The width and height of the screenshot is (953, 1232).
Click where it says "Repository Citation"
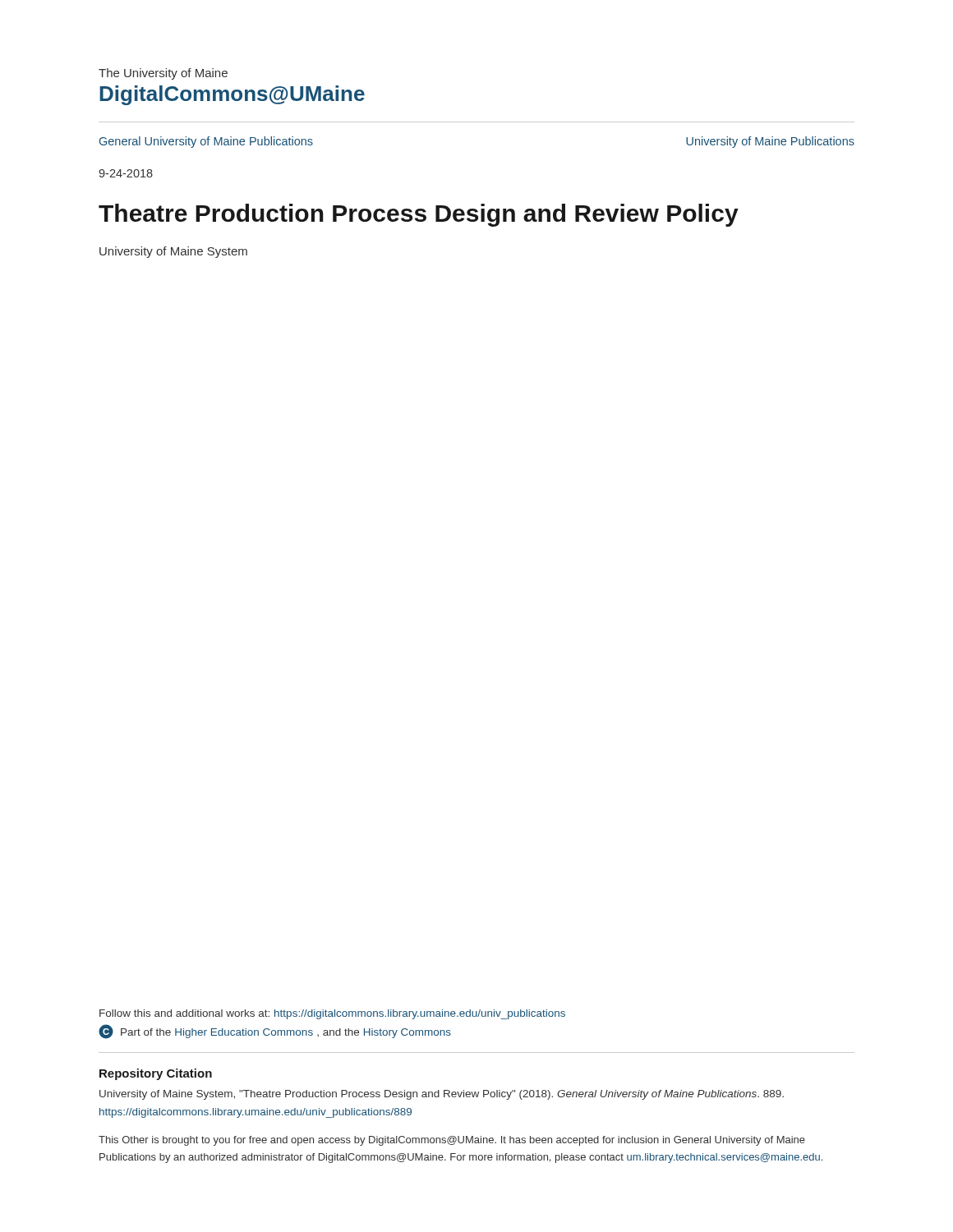(155, 1073)
